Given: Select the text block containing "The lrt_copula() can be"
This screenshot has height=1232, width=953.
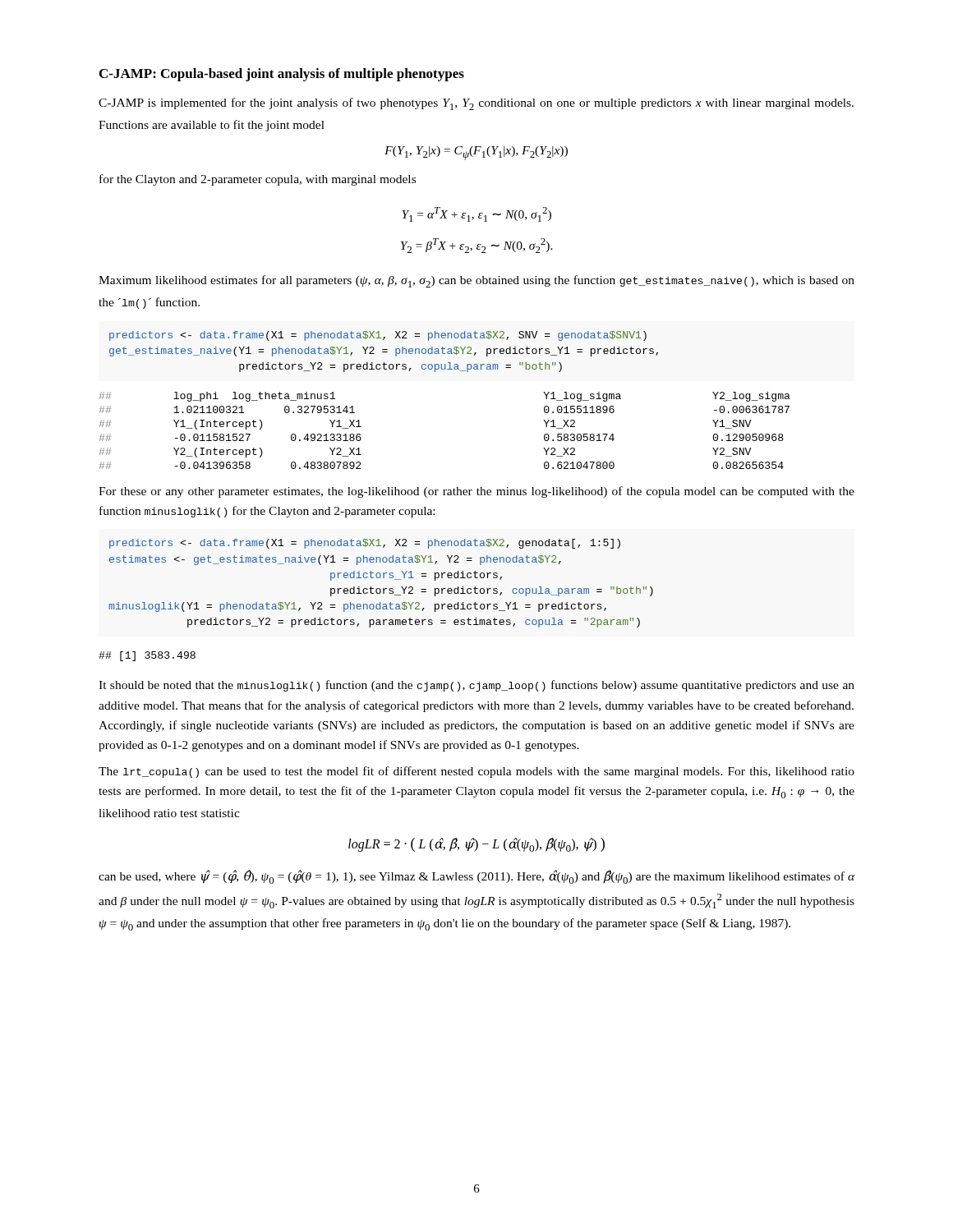Looking at the screenshot, I should point(476,792).
